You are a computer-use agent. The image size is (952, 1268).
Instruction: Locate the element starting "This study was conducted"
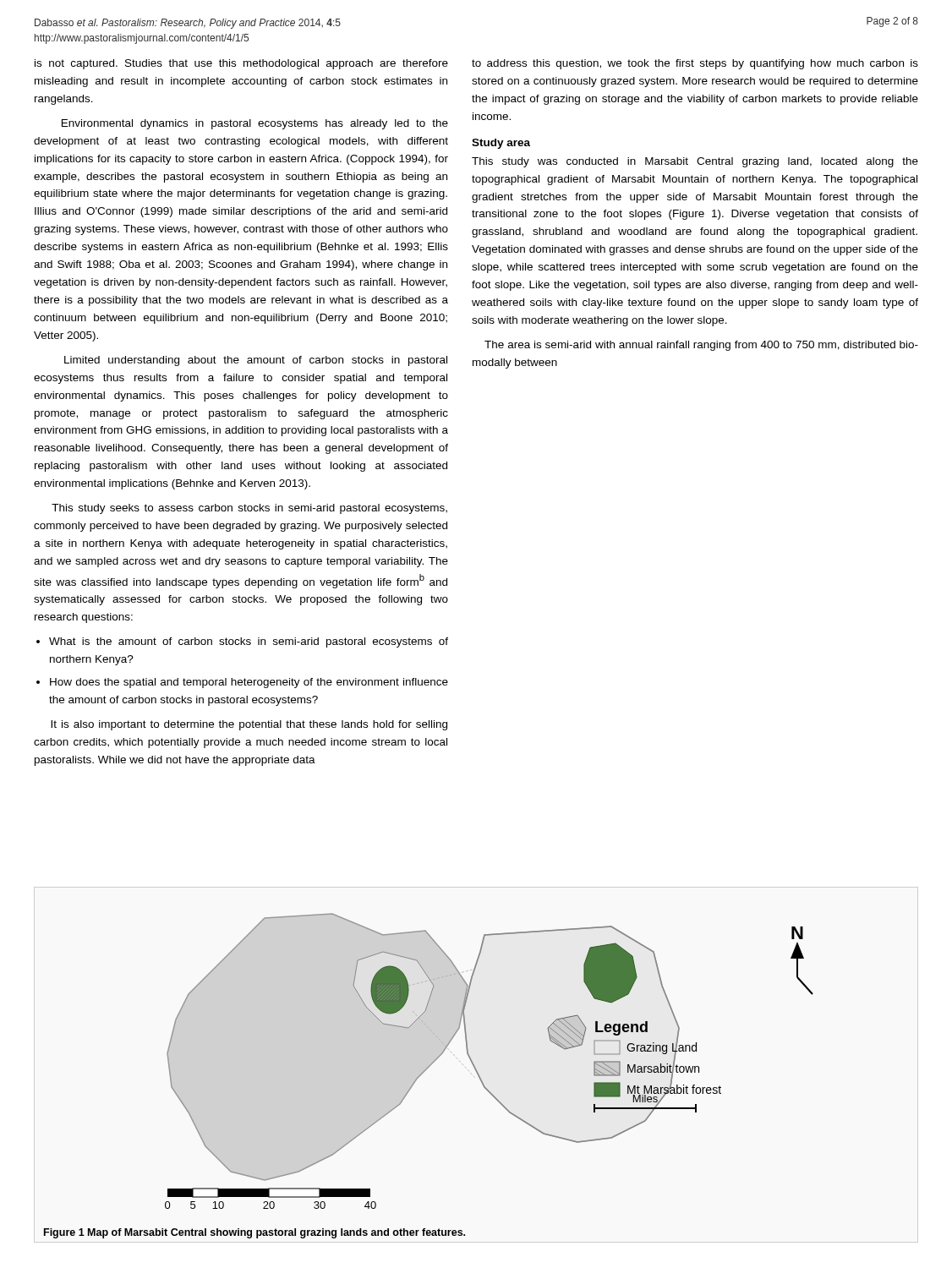(x=695, y=240)
